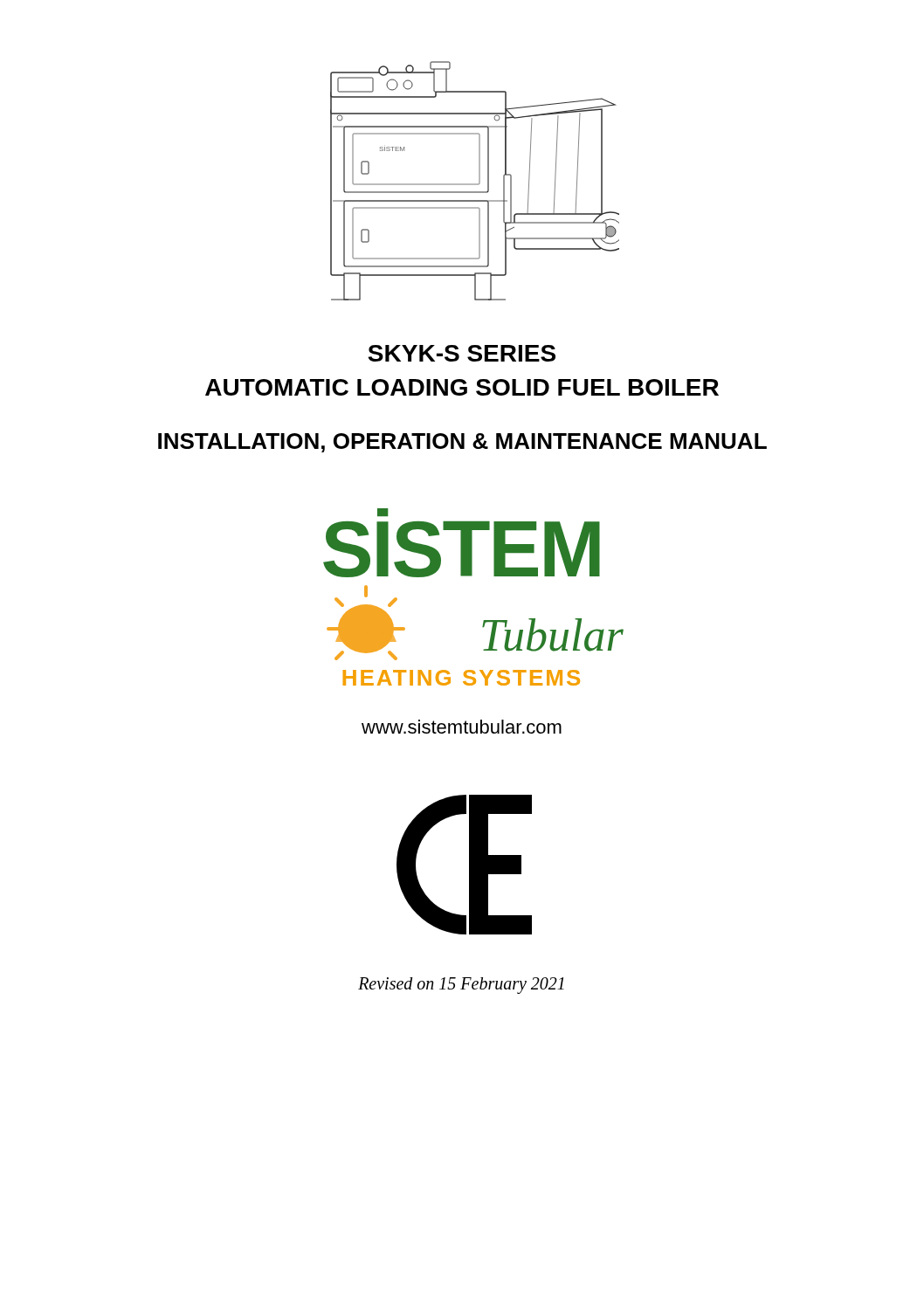Locate the passage starting "INSTALLATION, OPERATION & MAINTENANCE MANUAL"
This screenshot has width=924, height=1310.
pyautogui.click(x=462, y=441)
